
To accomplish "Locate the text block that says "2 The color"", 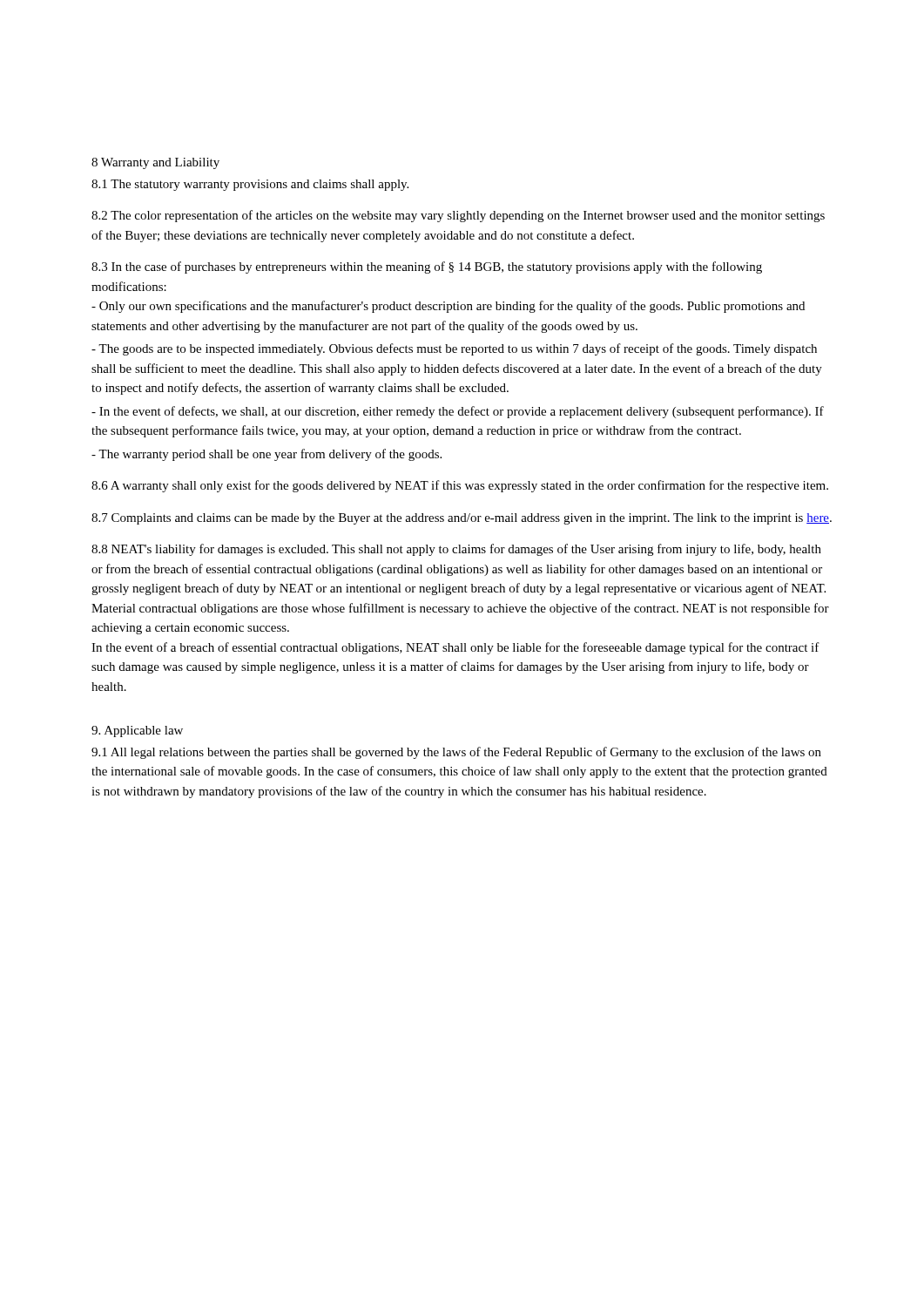I will pyautogui.click(x=458, y=225).
